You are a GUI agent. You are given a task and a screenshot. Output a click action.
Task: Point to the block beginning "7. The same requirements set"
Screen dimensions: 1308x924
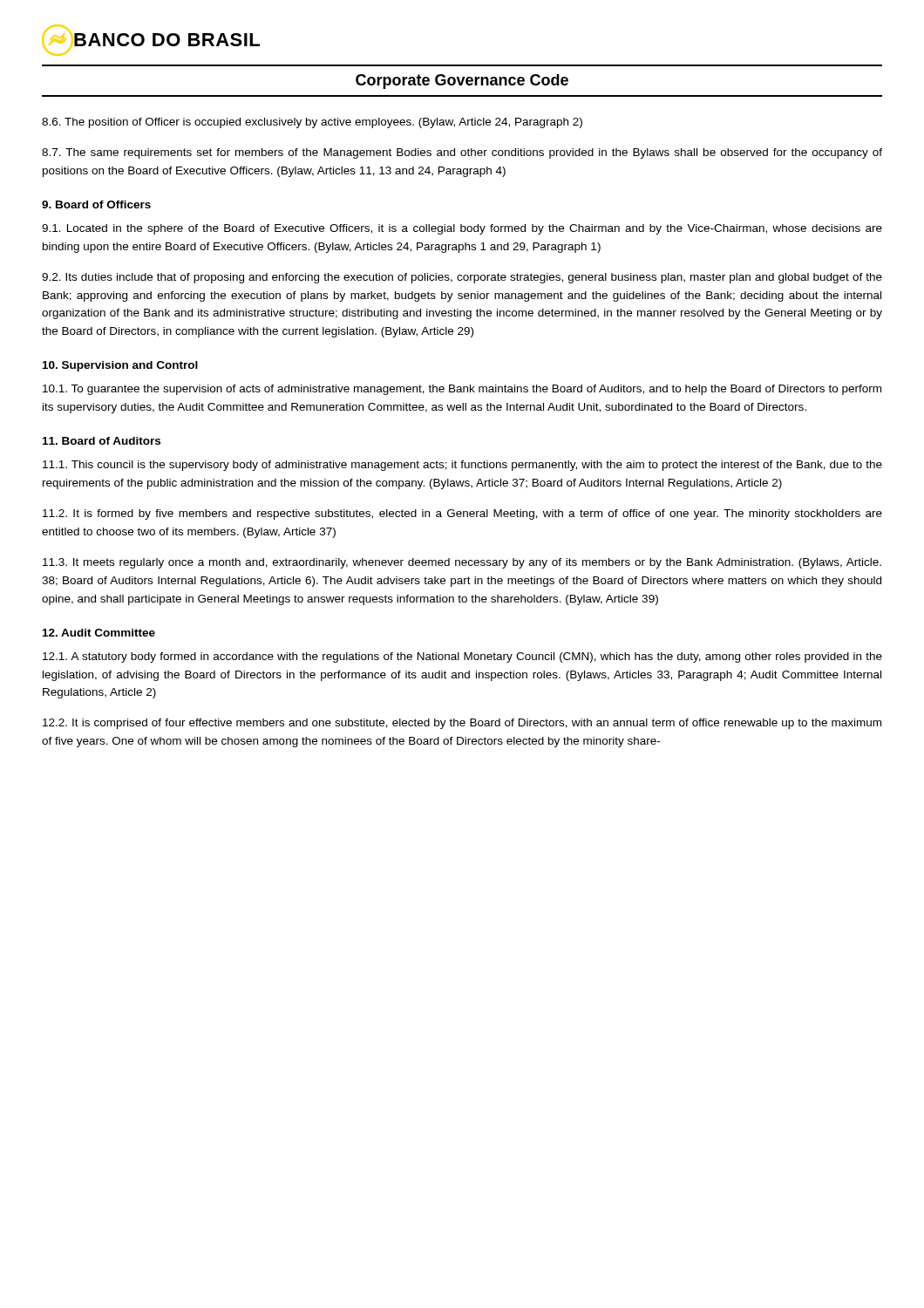coord(462,161)
